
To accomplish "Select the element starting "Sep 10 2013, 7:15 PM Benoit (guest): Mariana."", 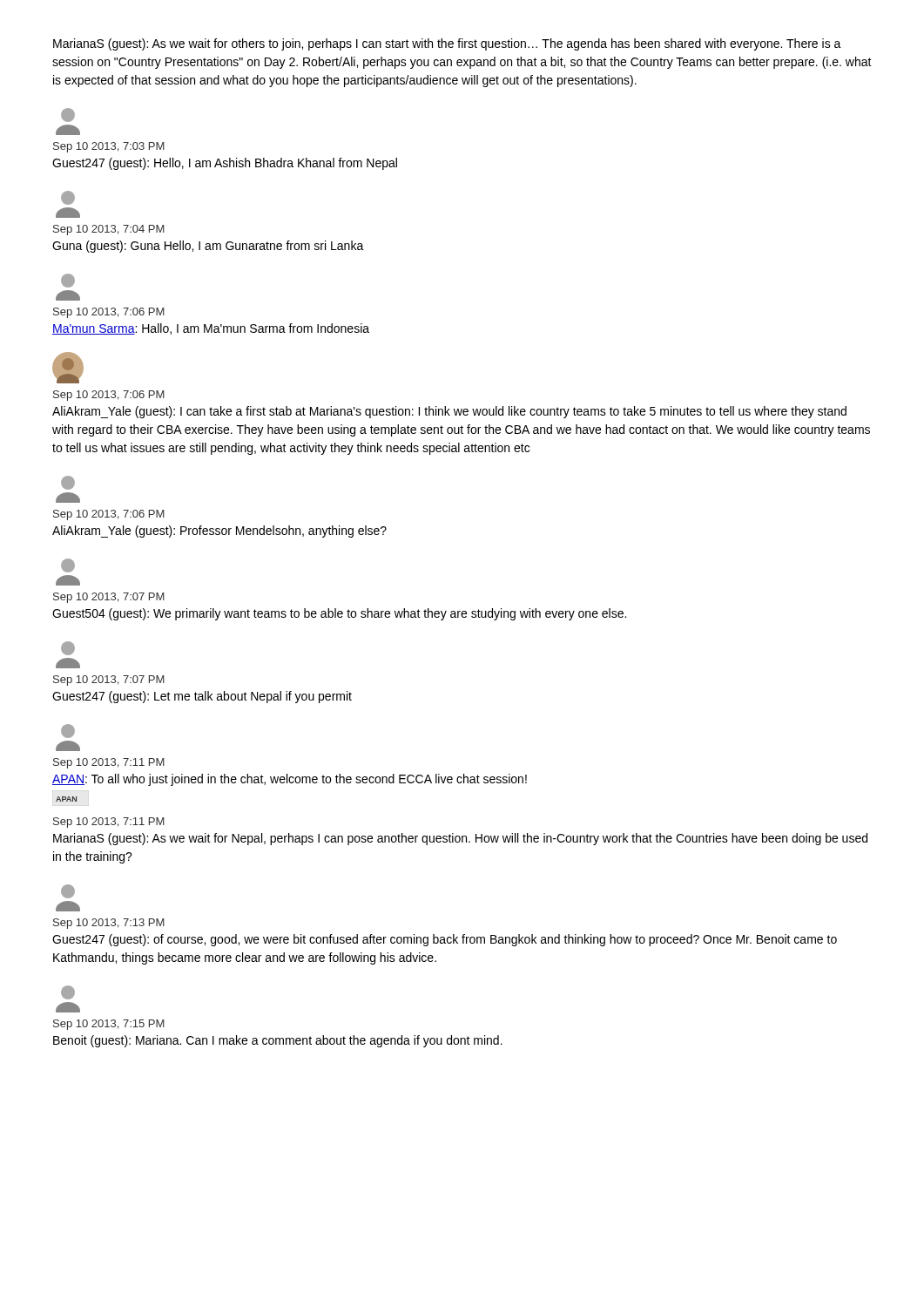I will pyautogui.click(x=68, y=992).
